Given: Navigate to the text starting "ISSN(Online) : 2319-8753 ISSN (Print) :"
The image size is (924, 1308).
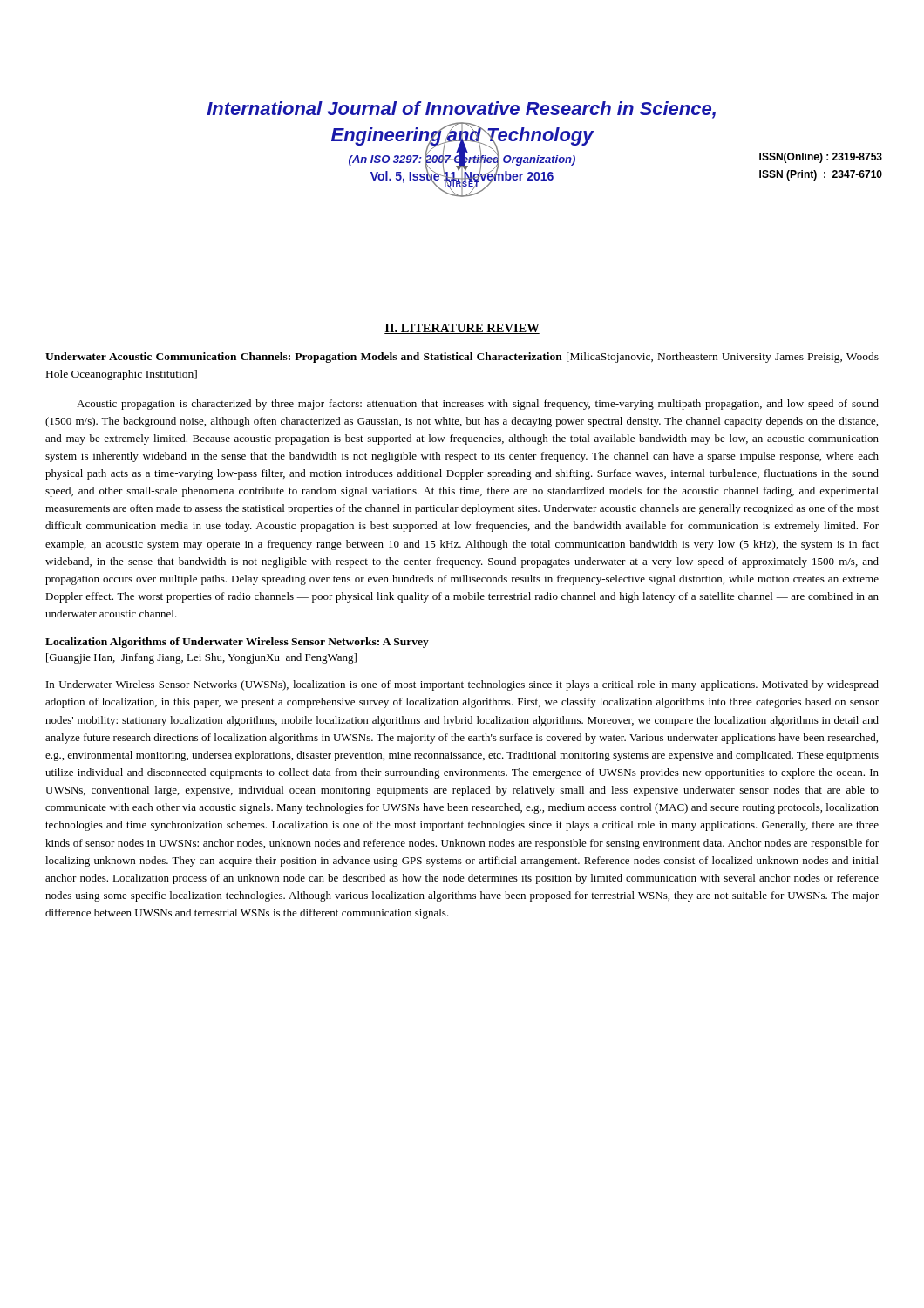Looking at the screenshot, I should [x=821, y=166].
